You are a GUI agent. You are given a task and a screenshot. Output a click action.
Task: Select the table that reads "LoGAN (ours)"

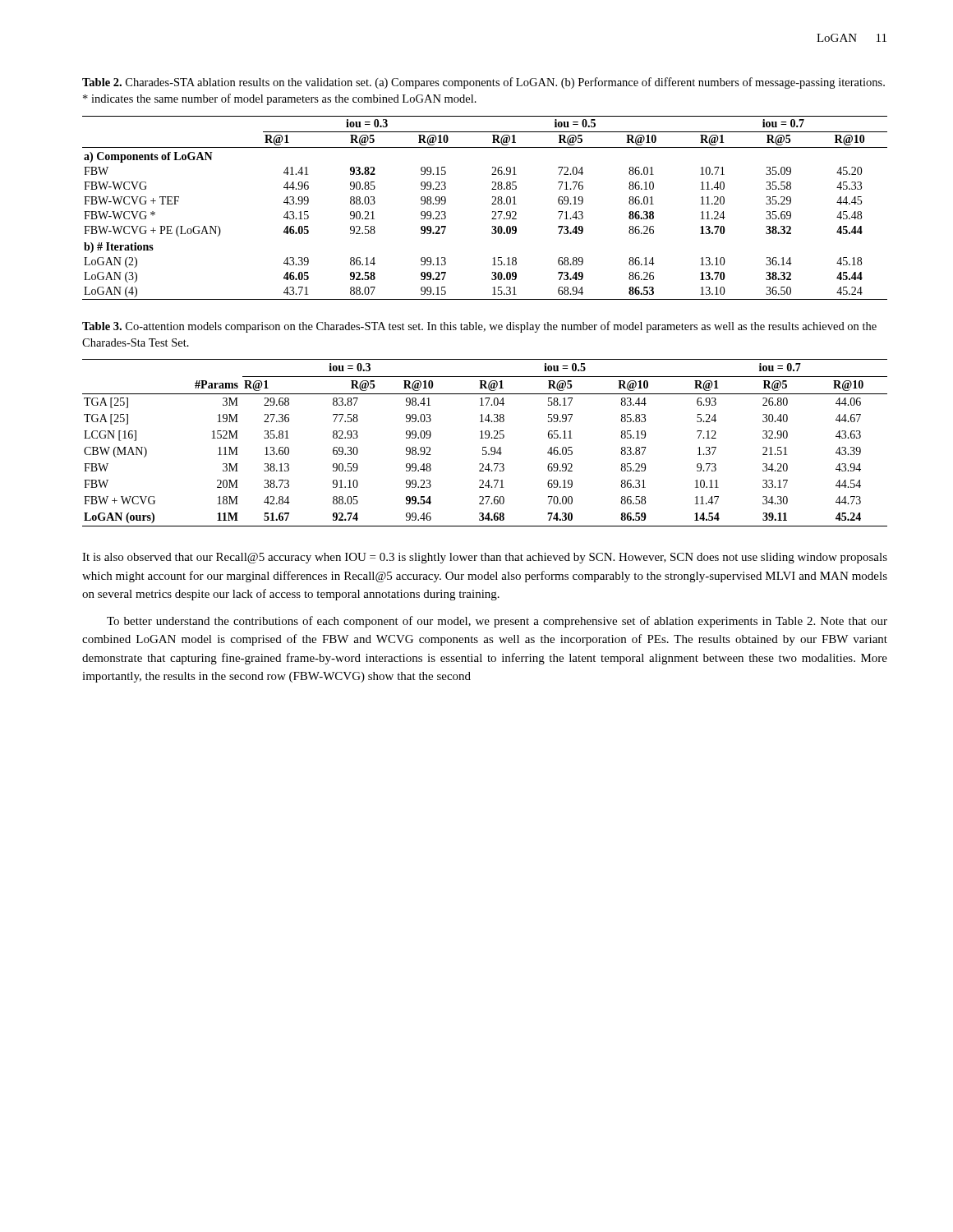485,443
